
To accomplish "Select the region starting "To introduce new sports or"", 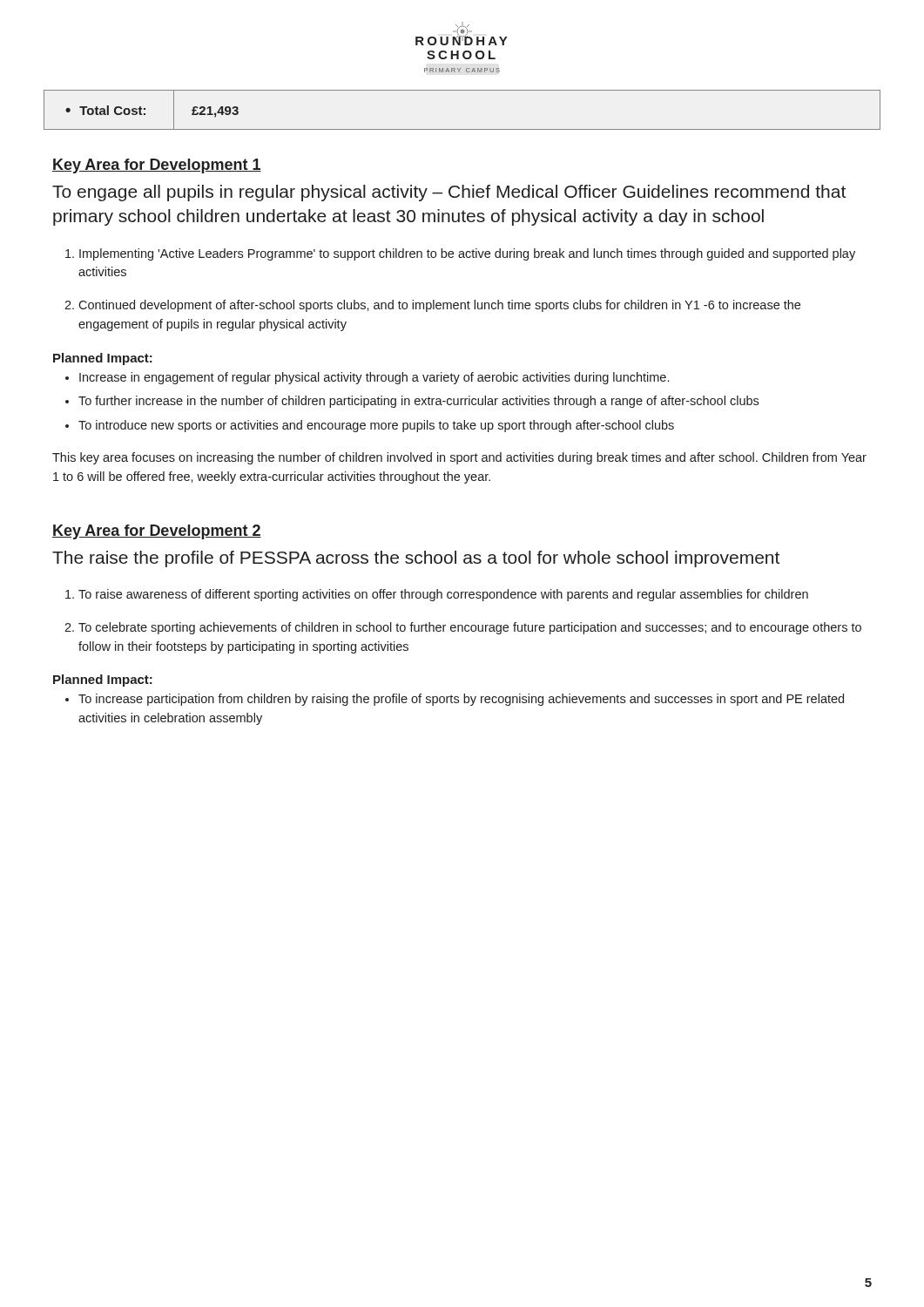I will [x=376, y=425].
